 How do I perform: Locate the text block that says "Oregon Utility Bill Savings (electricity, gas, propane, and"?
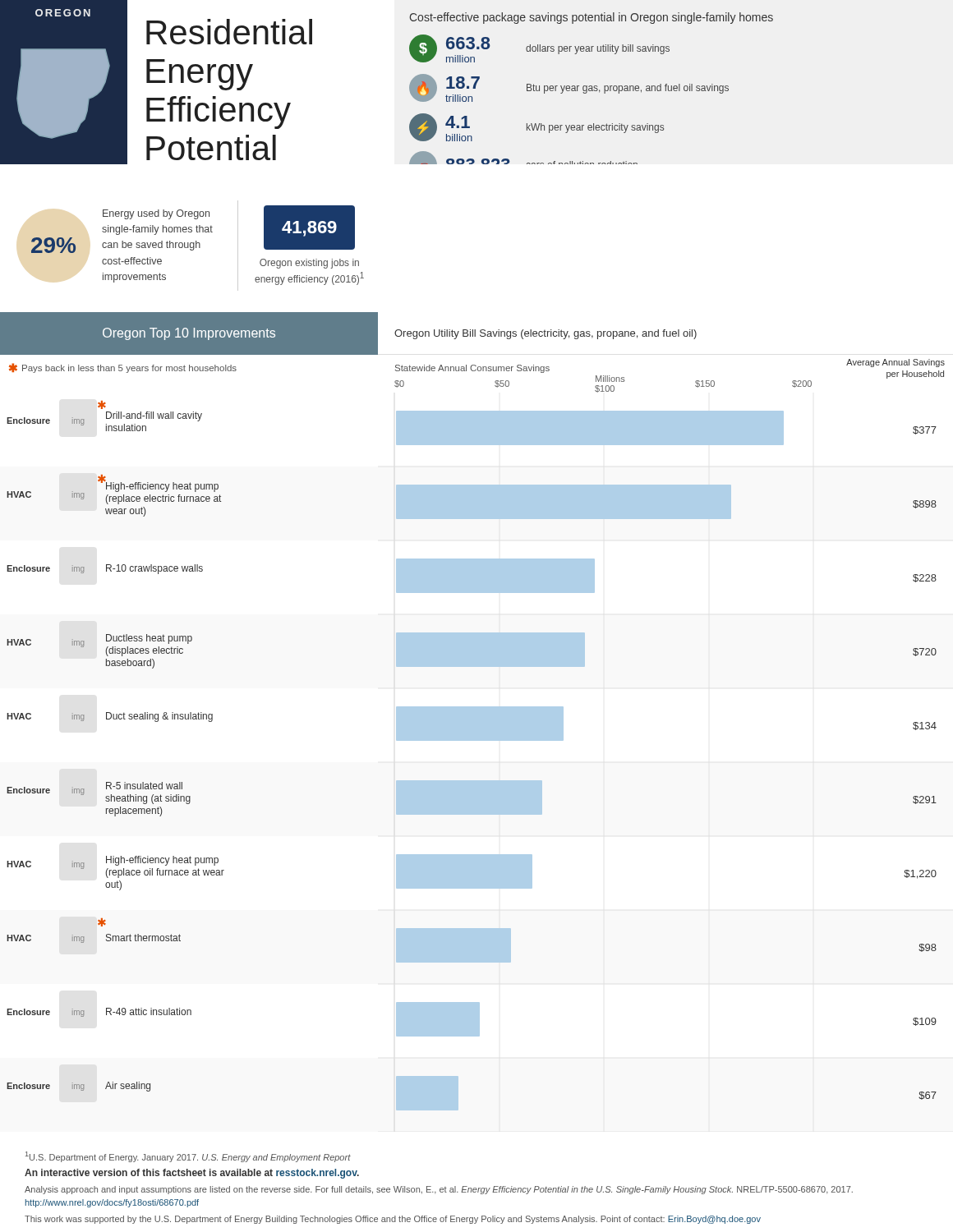(546, 333)
